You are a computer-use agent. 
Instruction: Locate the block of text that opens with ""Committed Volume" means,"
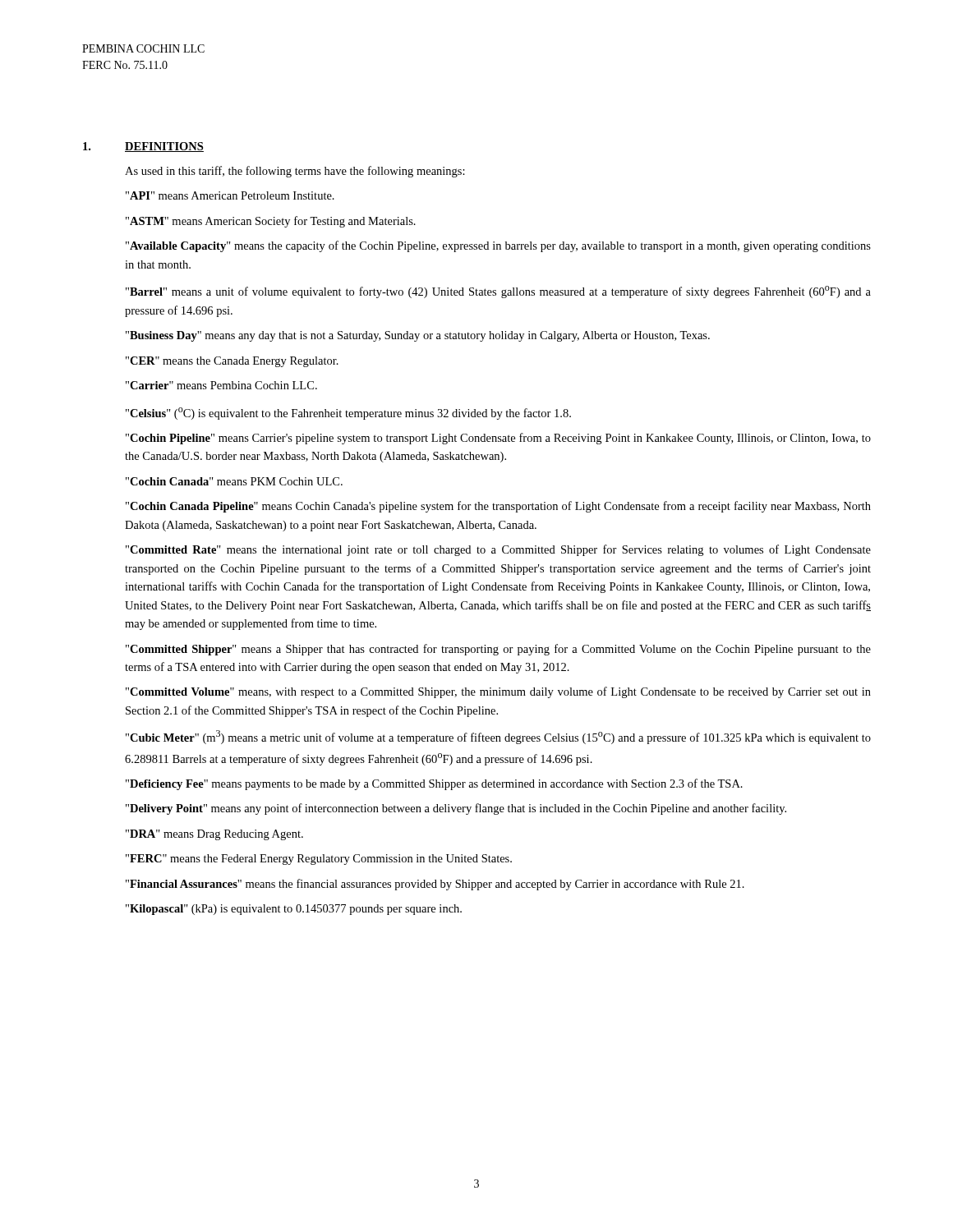point(498,701)
